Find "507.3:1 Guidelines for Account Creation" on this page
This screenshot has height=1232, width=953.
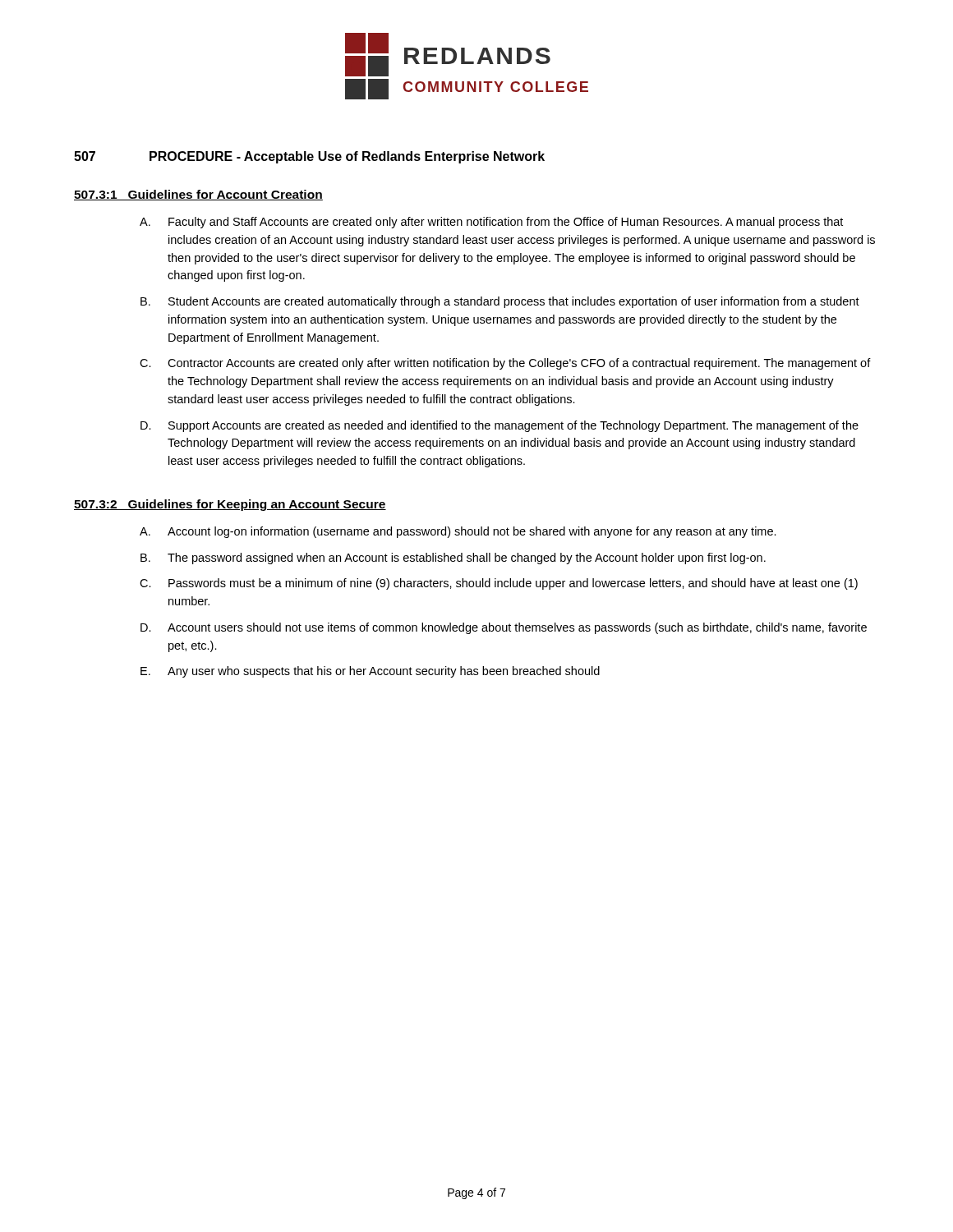198,194
